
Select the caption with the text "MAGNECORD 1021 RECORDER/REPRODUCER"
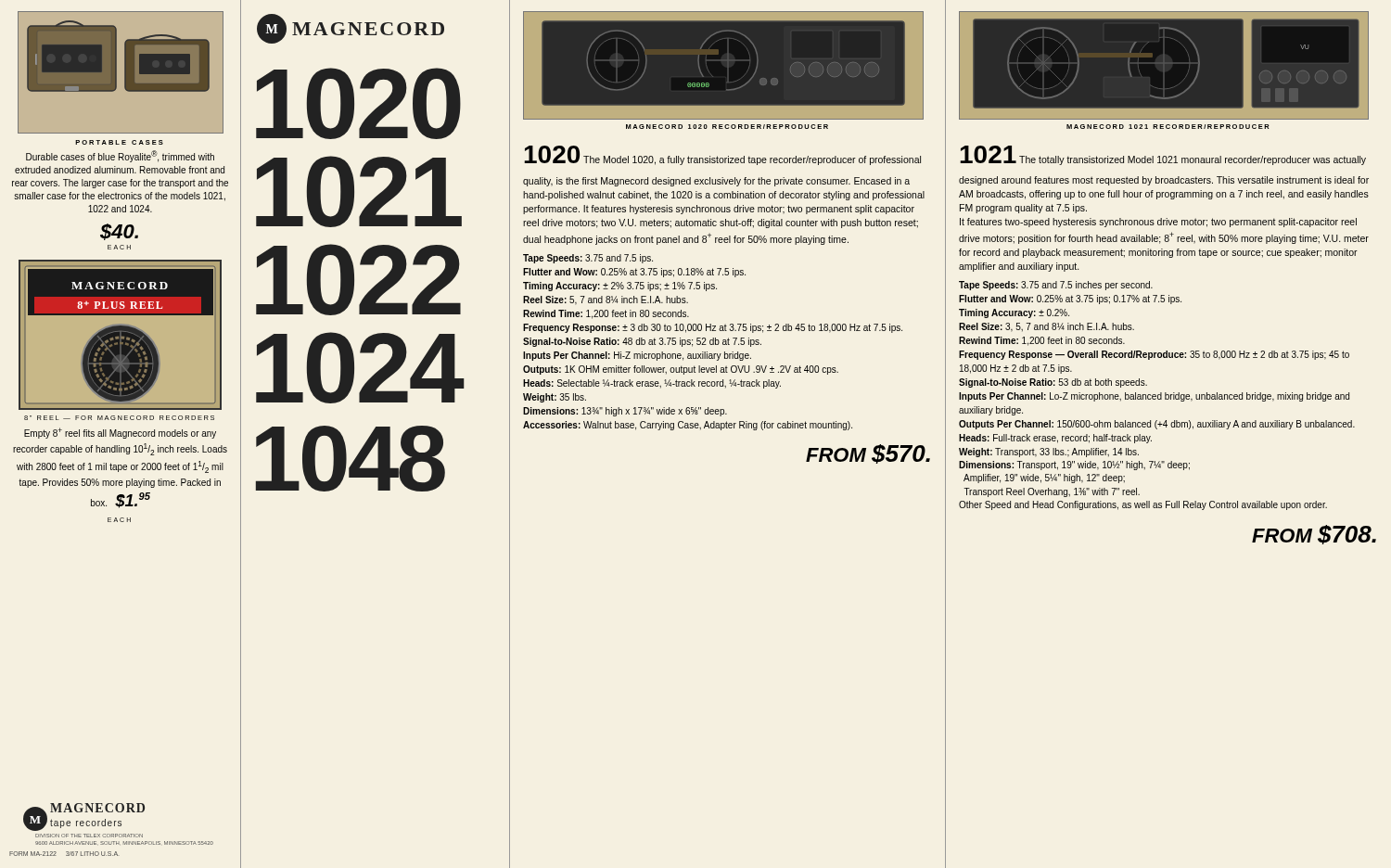tap(1168, 127)
